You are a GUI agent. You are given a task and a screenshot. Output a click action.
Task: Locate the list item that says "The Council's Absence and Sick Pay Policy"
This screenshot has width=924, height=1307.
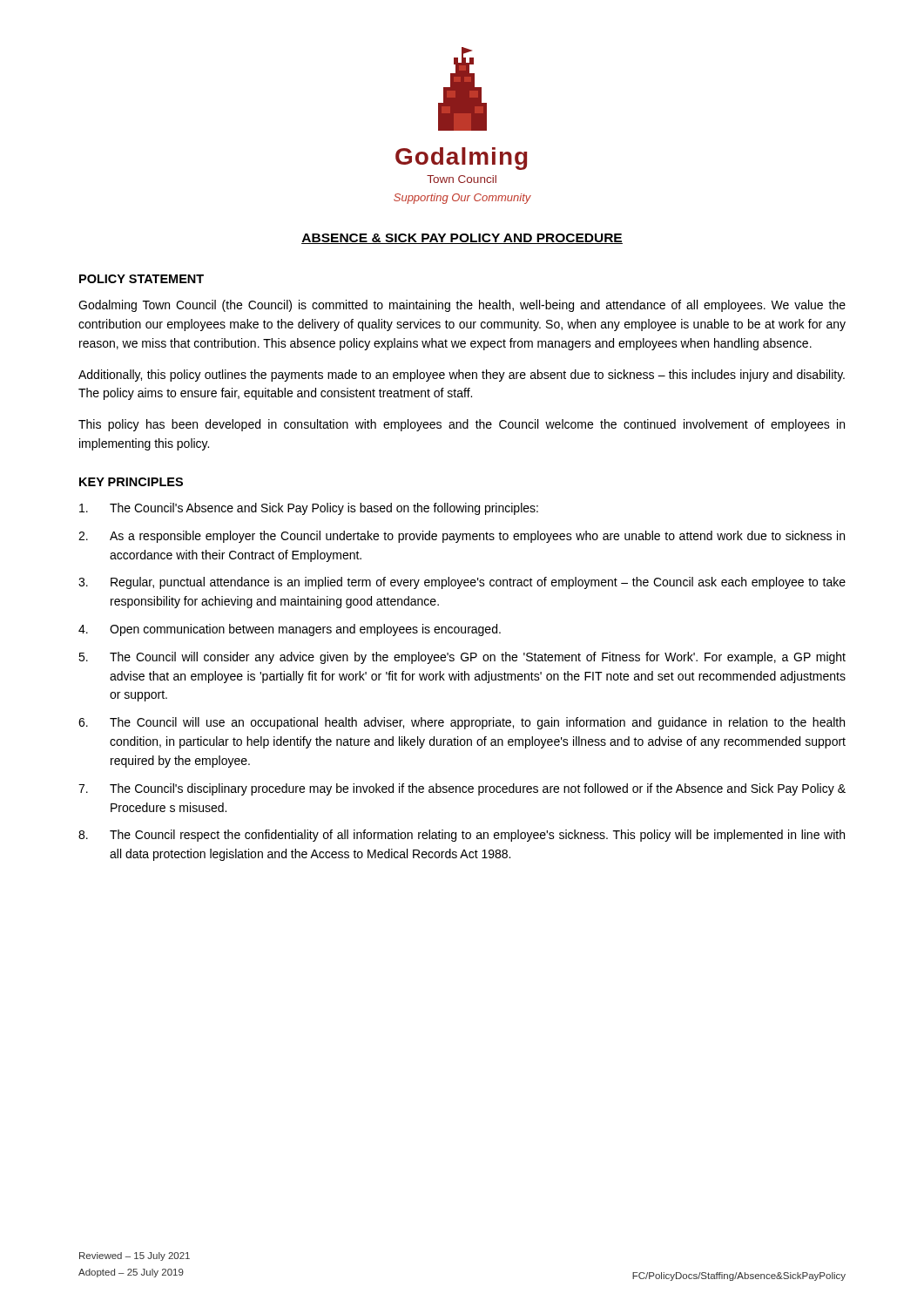point(309,509)
